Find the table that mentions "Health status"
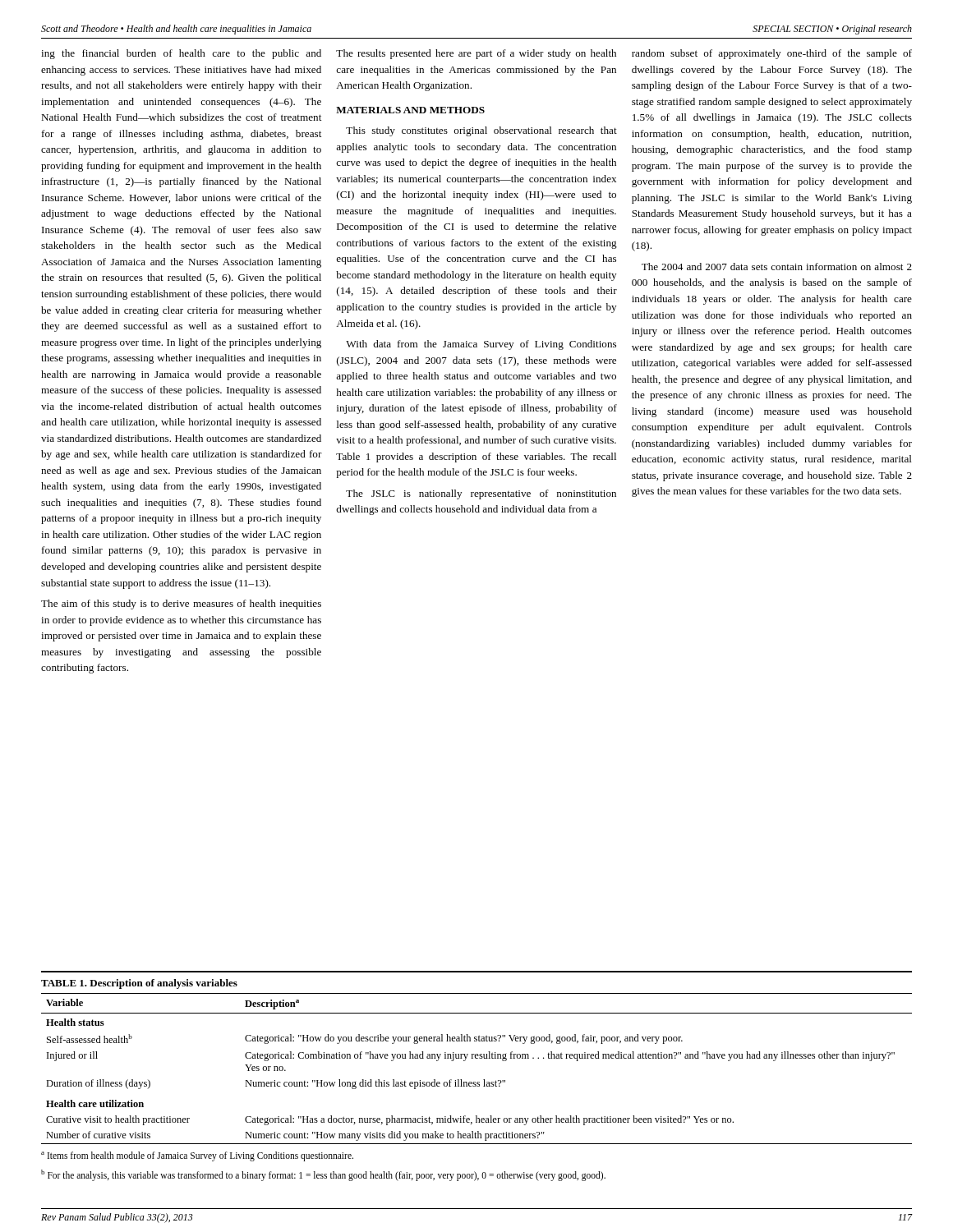The height and width of the screenshot is (1232, 953). pos(476,1069)
